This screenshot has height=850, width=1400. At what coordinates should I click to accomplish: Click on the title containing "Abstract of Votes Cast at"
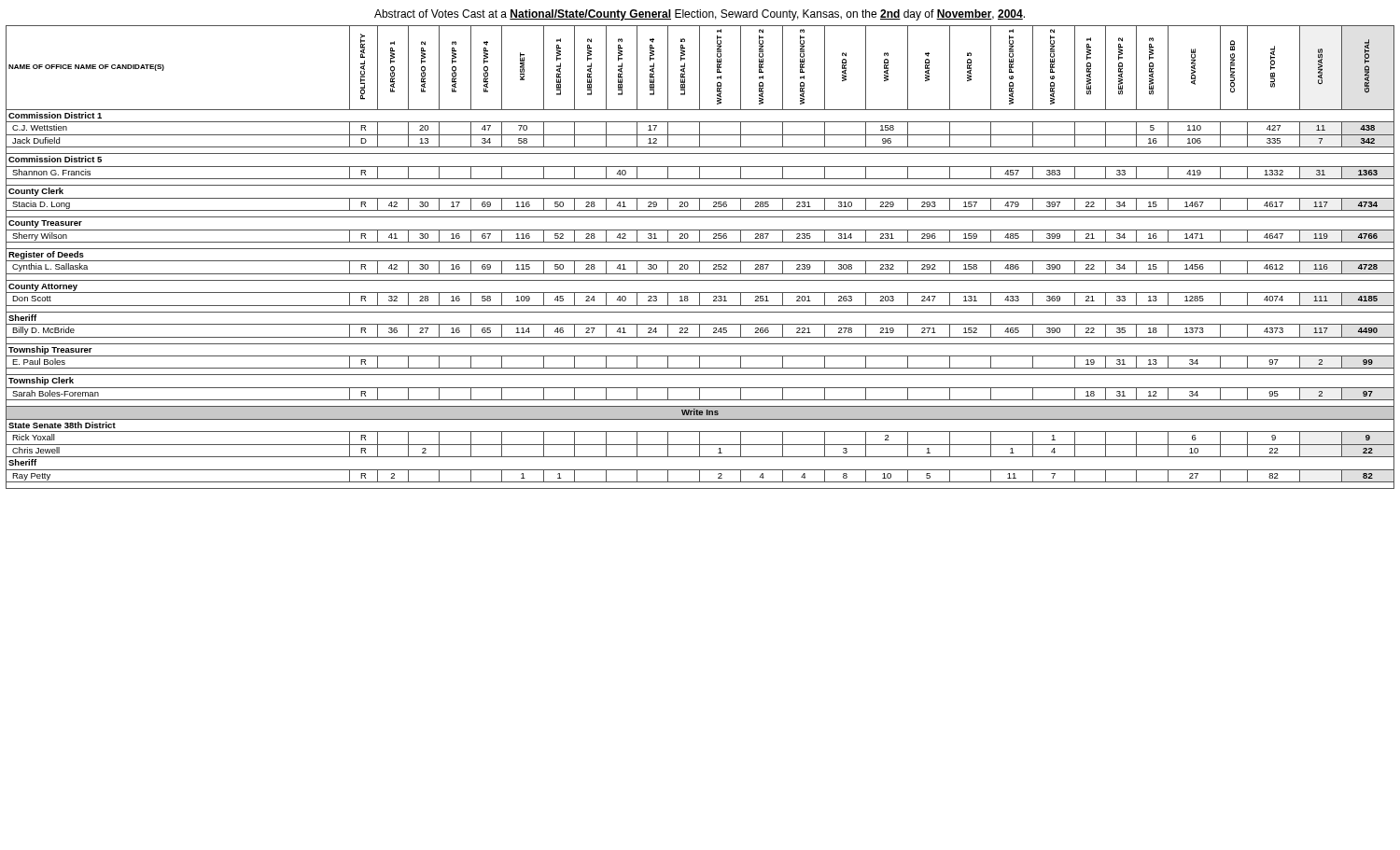coord(700,14)
